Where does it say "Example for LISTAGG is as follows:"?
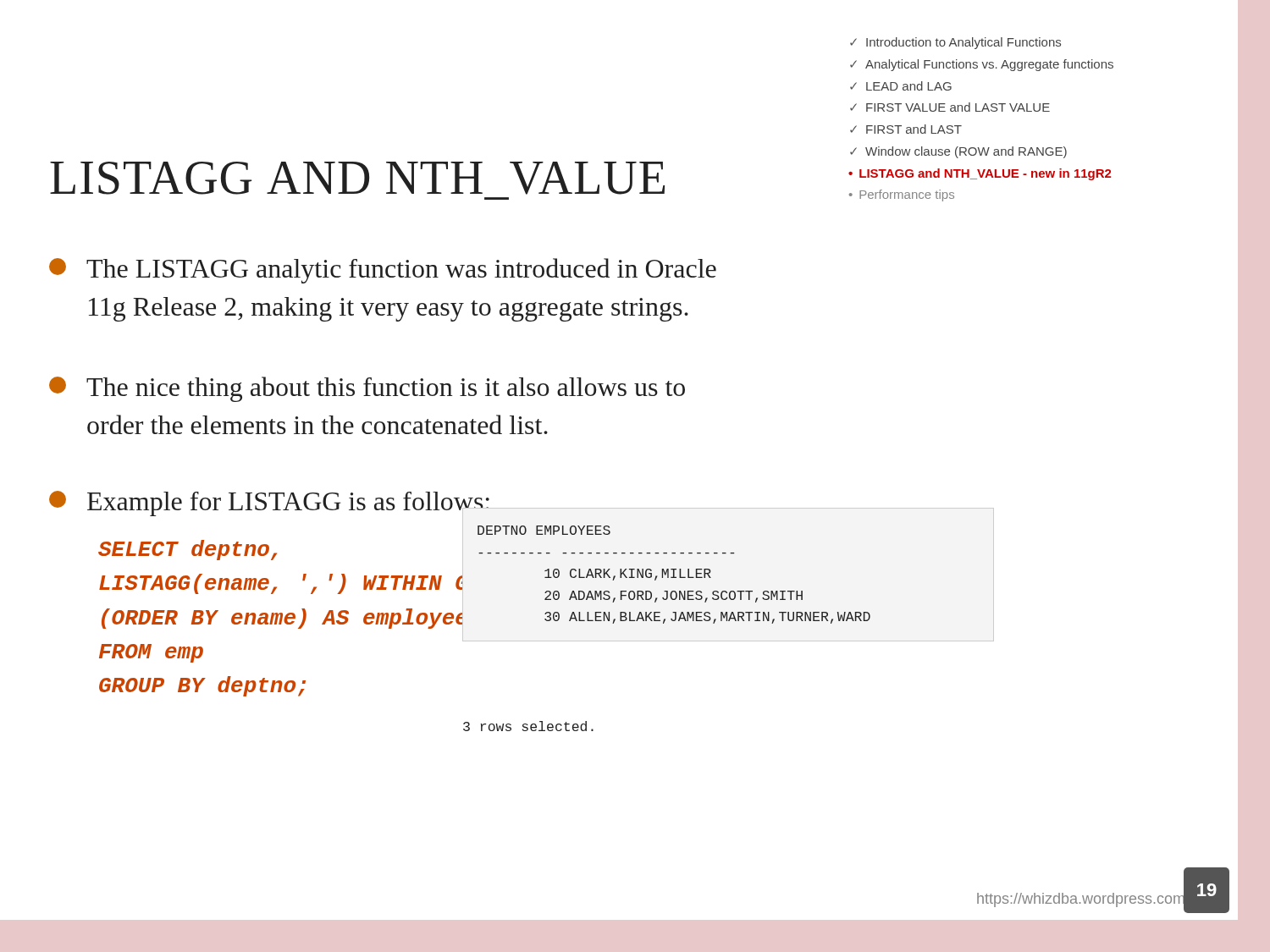 pos(270,501)
